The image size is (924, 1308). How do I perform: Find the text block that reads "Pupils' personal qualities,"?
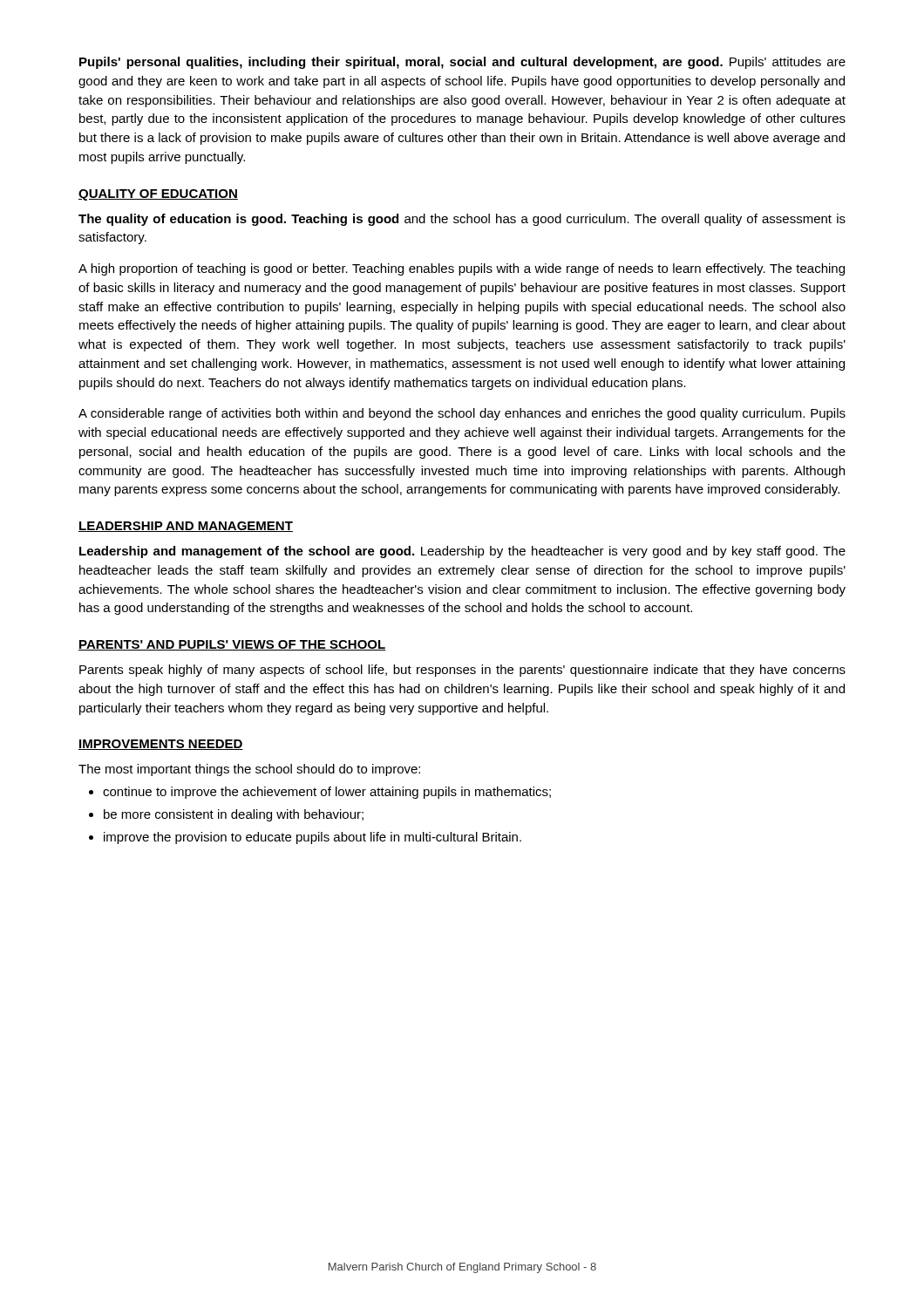[x=462, y=109]
